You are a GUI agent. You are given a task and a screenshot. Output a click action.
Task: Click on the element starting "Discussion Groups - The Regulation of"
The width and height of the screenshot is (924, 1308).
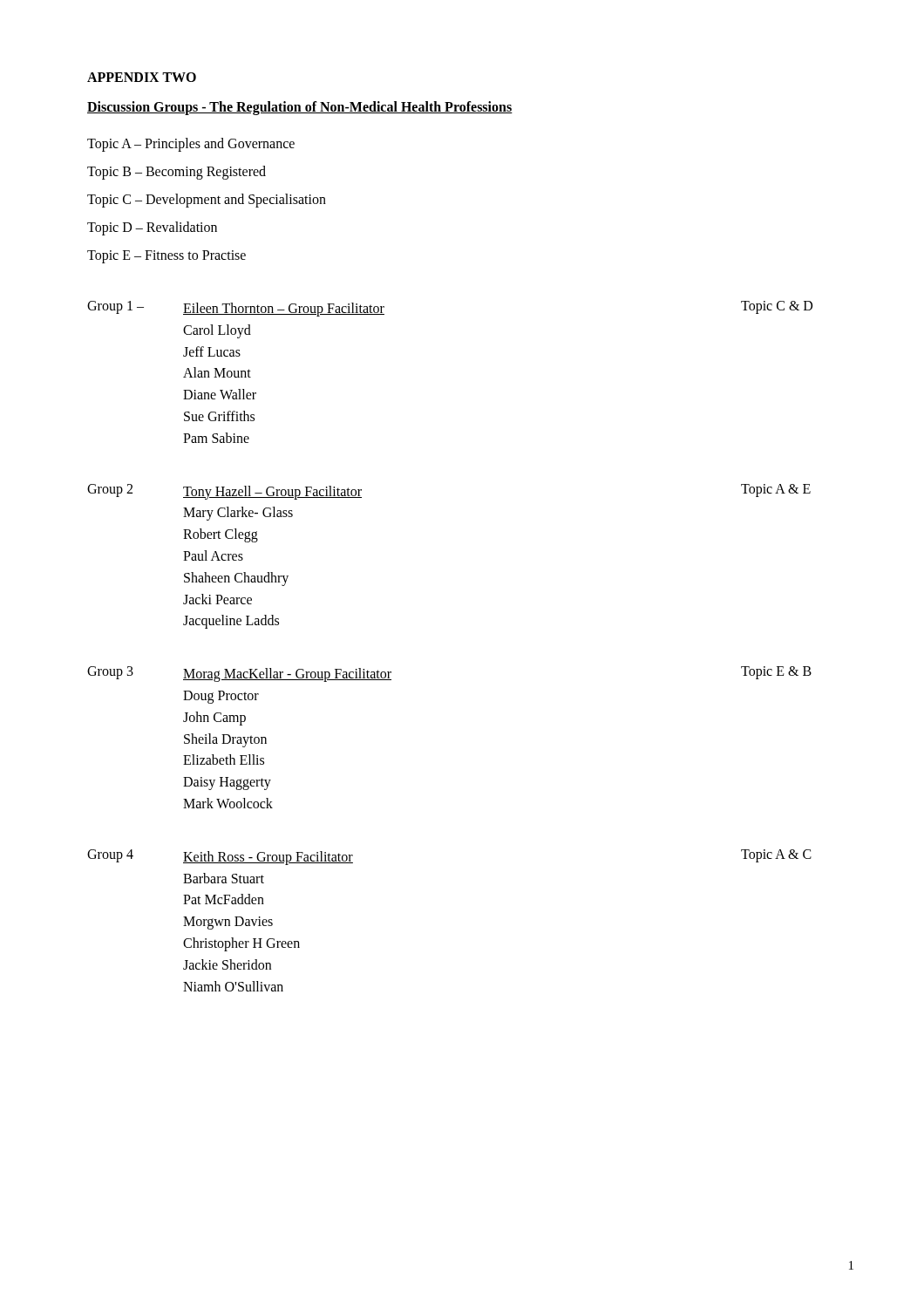tap(299, 107)
